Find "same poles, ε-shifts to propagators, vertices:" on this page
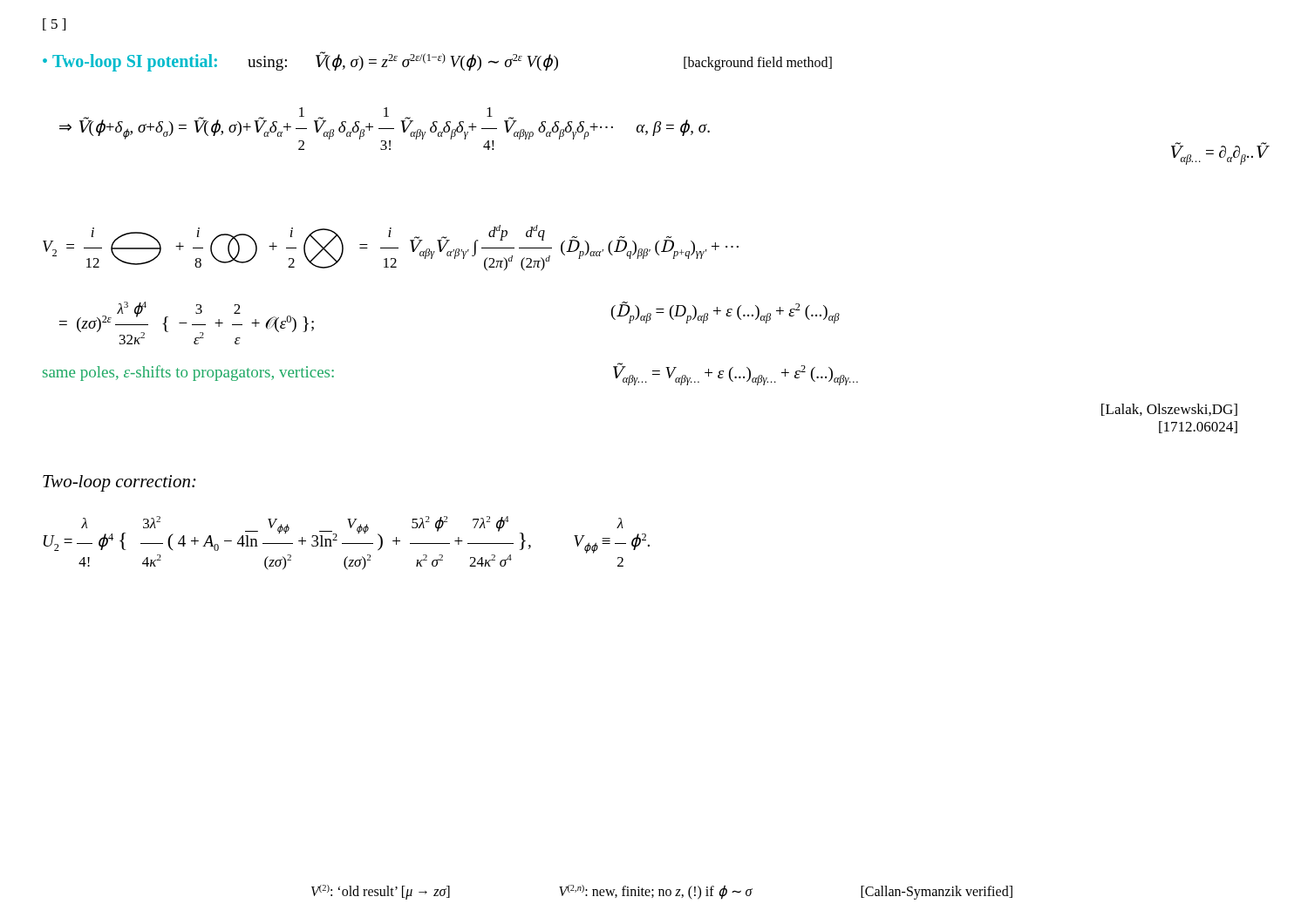The image size is (1308, 924). (188, 372)
